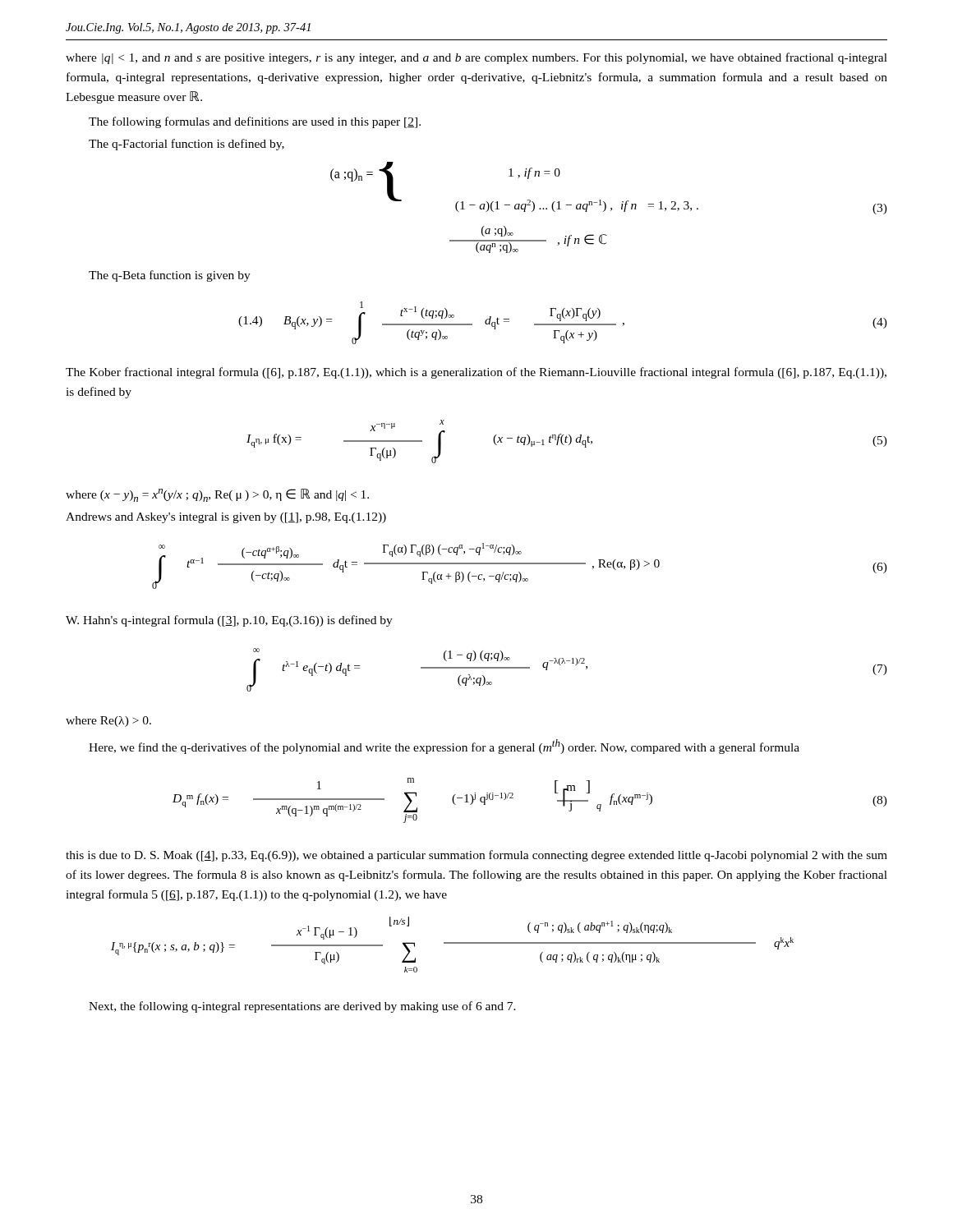
Task: Click on the text containing "The q-Factorial function is defined by,"
Action: pyautogui.click(x=187, y=143)
